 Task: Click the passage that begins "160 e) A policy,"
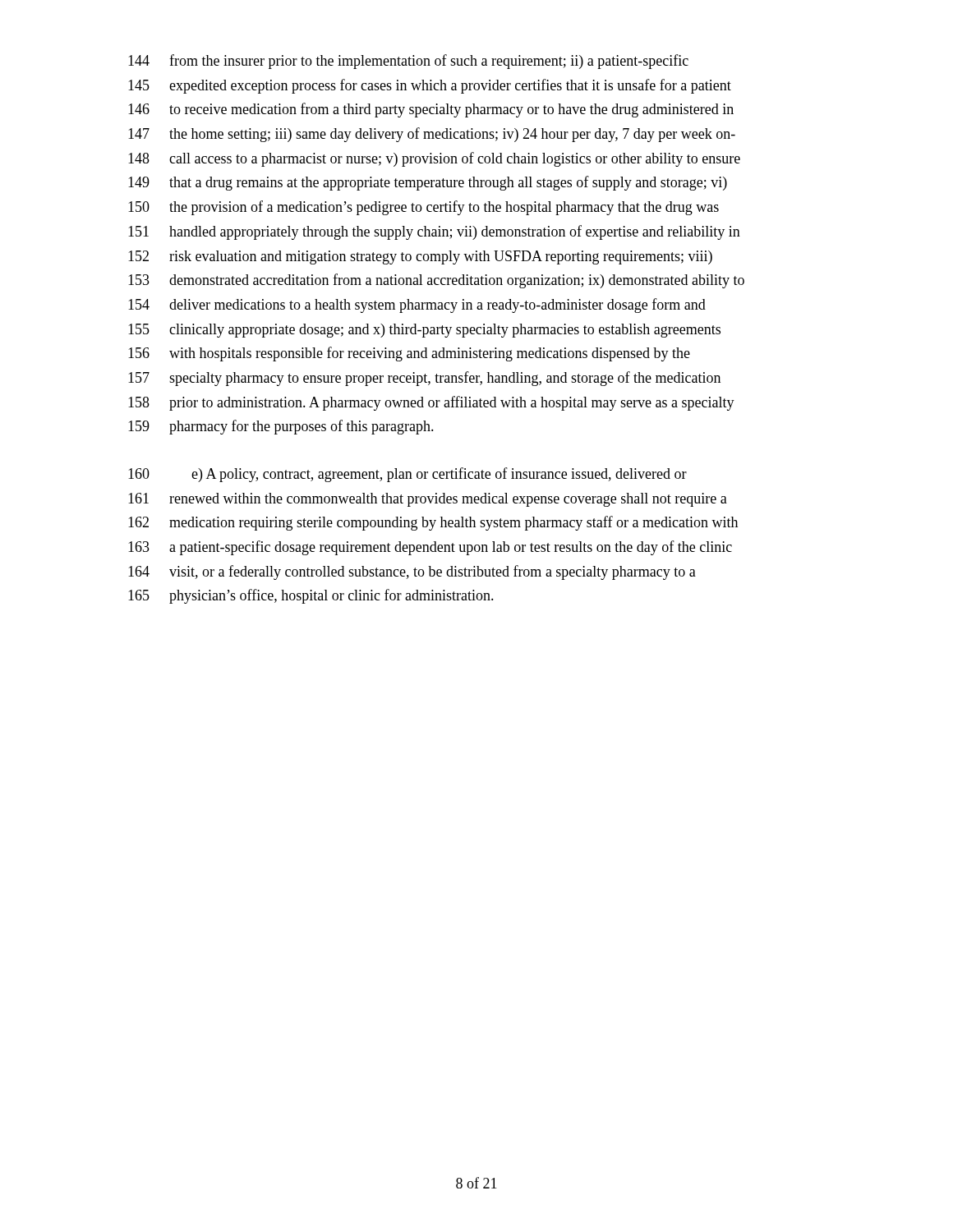tap(481, 536)
